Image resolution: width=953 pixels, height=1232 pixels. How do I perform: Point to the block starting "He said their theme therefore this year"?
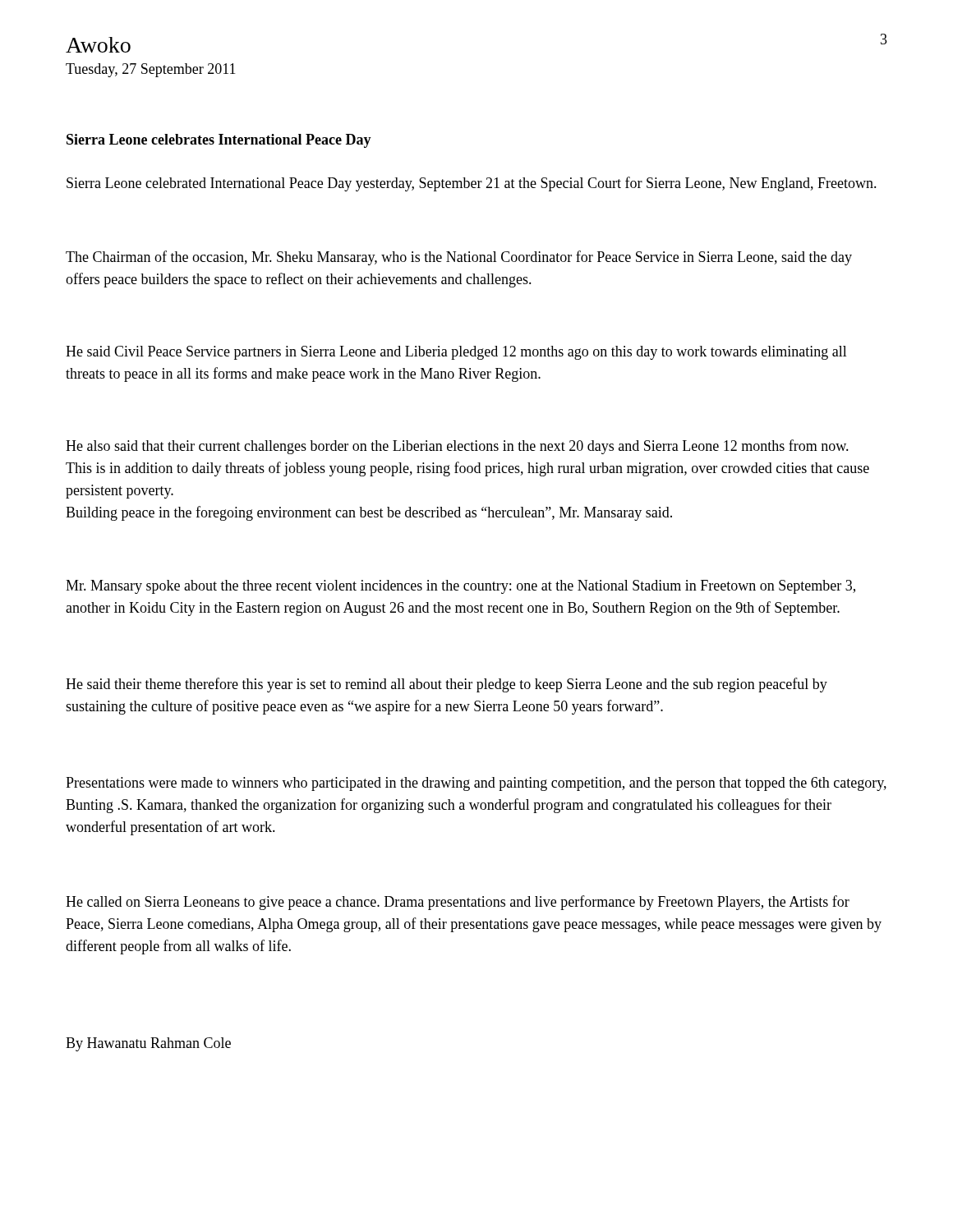pos(446,695)
